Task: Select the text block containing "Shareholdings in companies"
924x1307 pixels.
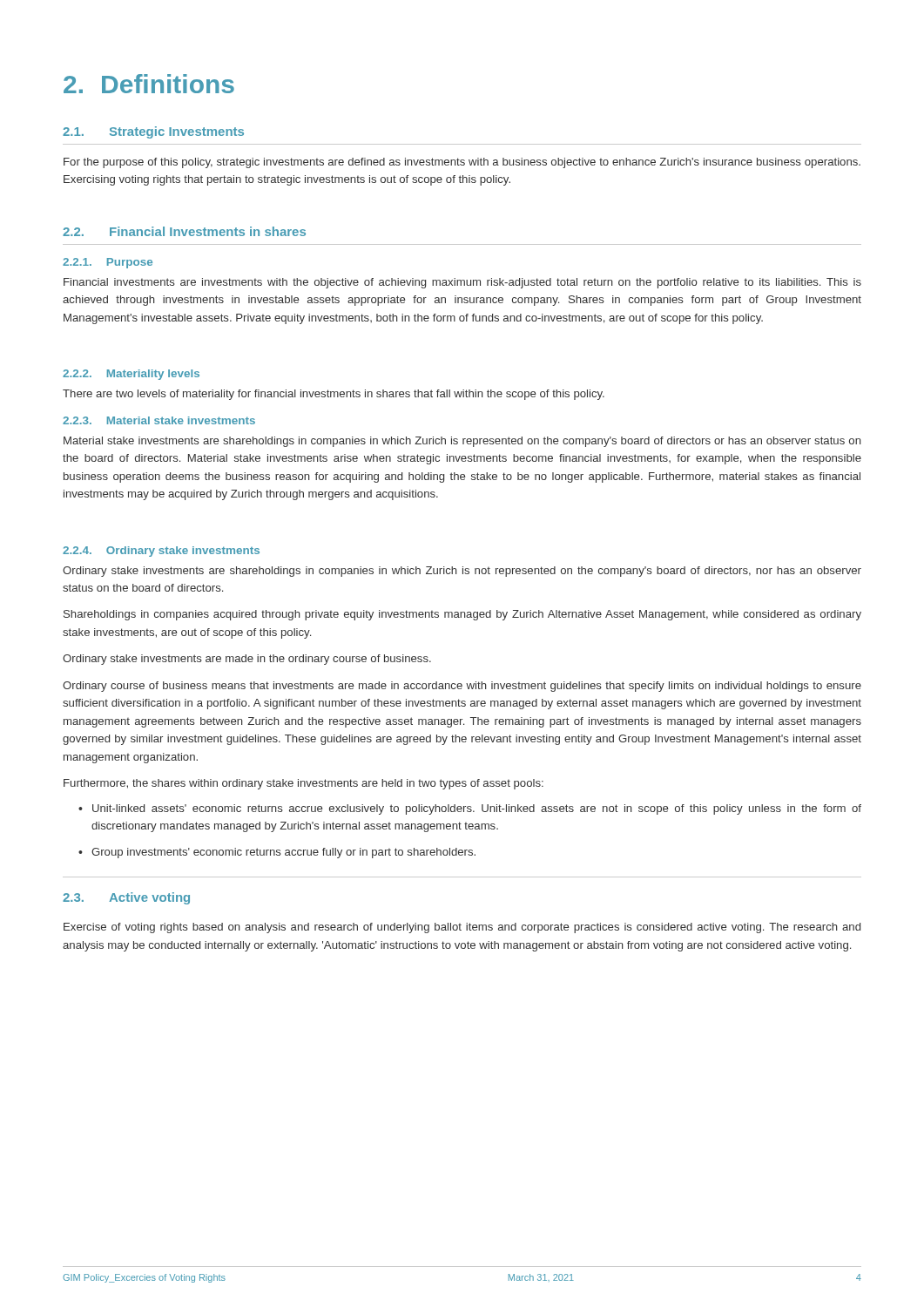Action: [x=462, y=623]
